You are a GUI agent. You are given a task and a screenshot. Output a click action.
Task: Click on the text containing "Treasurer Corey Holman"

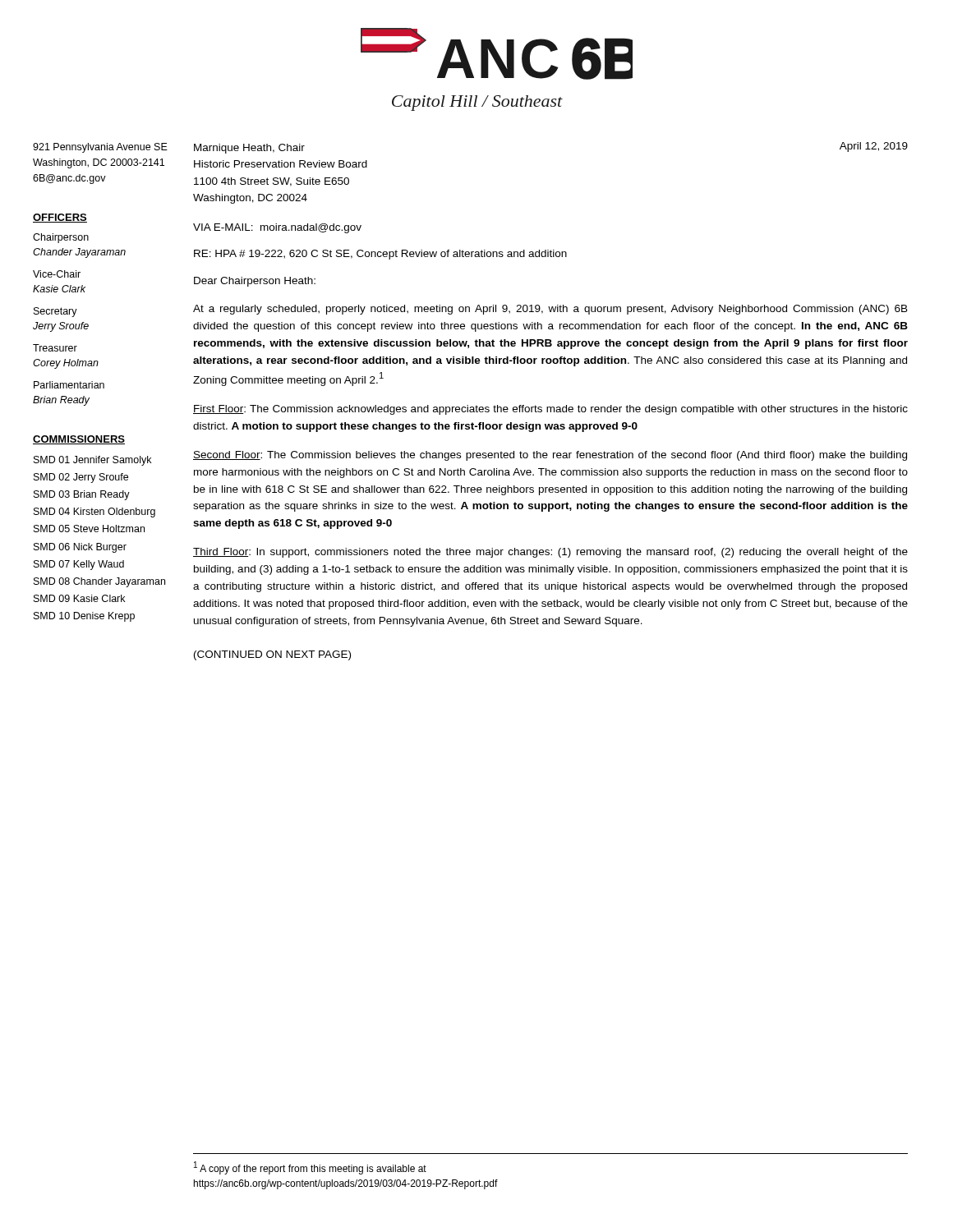[66, 356]
